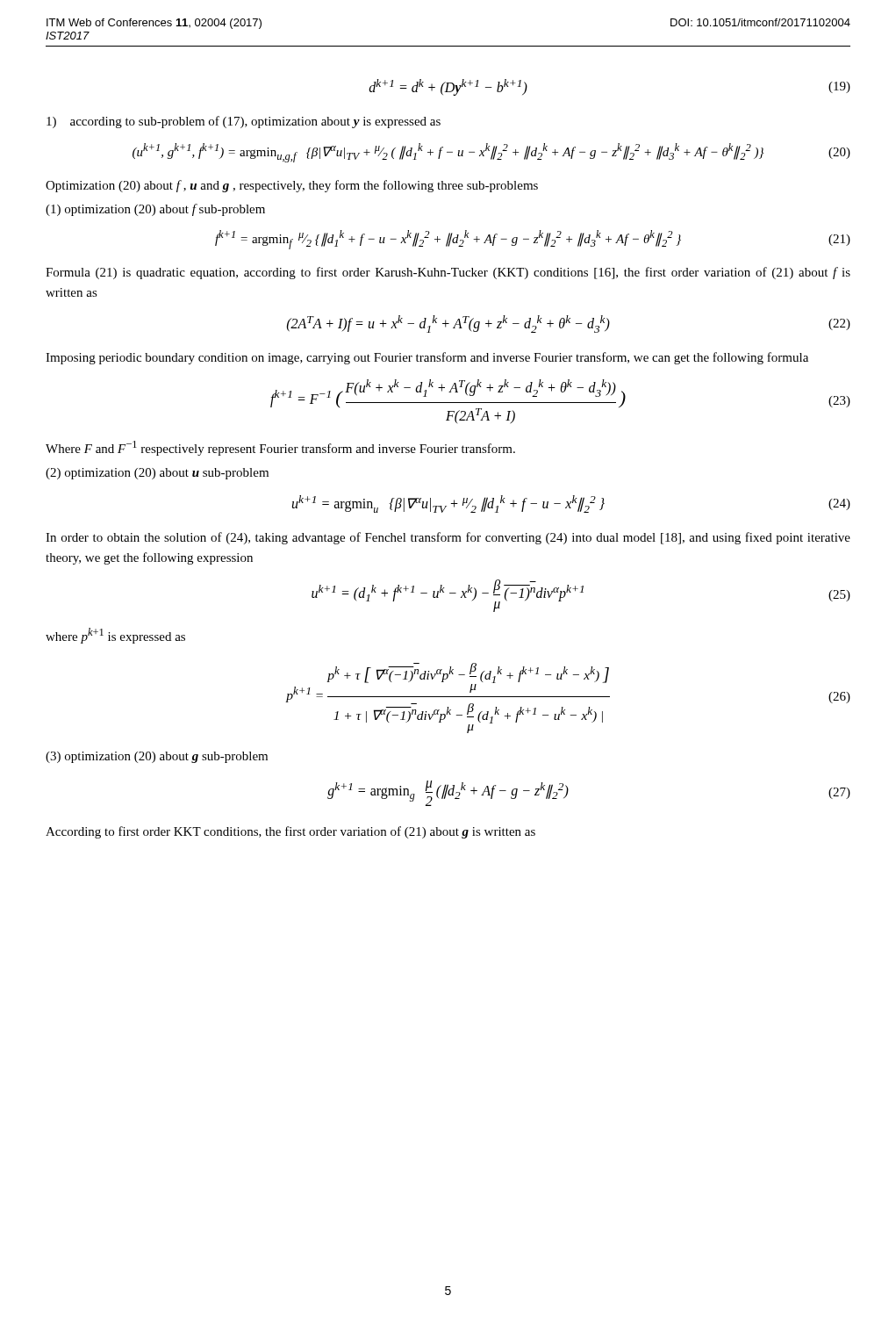Locate the text starting "fk+1 = F−1 ( F(uk"
Viewport: 896px width, 1317px height.
click(560, 401)
